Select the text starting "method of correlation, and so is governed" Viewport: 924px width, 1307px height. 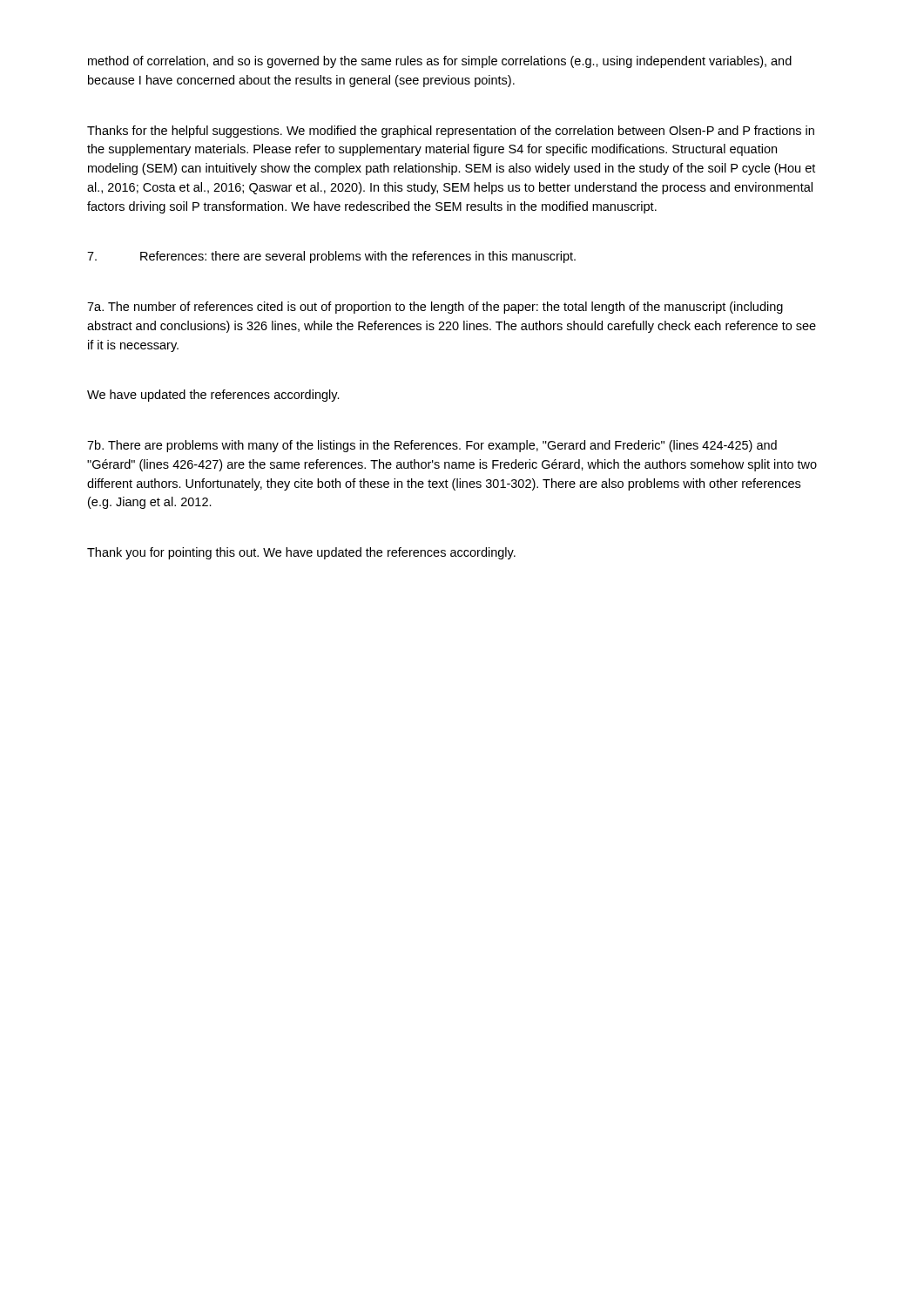click(x=440, y=70)
